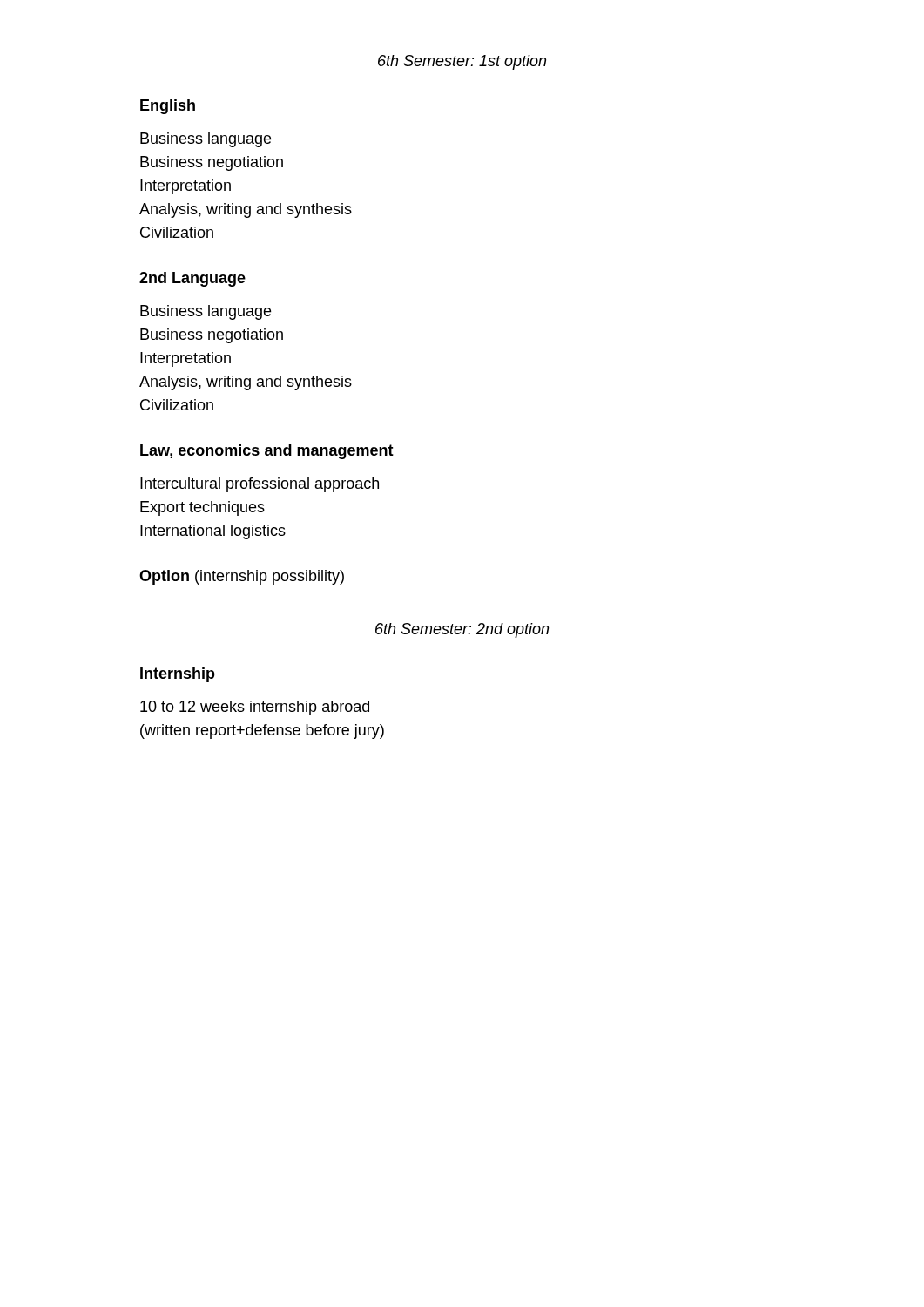
Task: Select the list item with the text "International logistics"
Action: [x=213, y=531]
